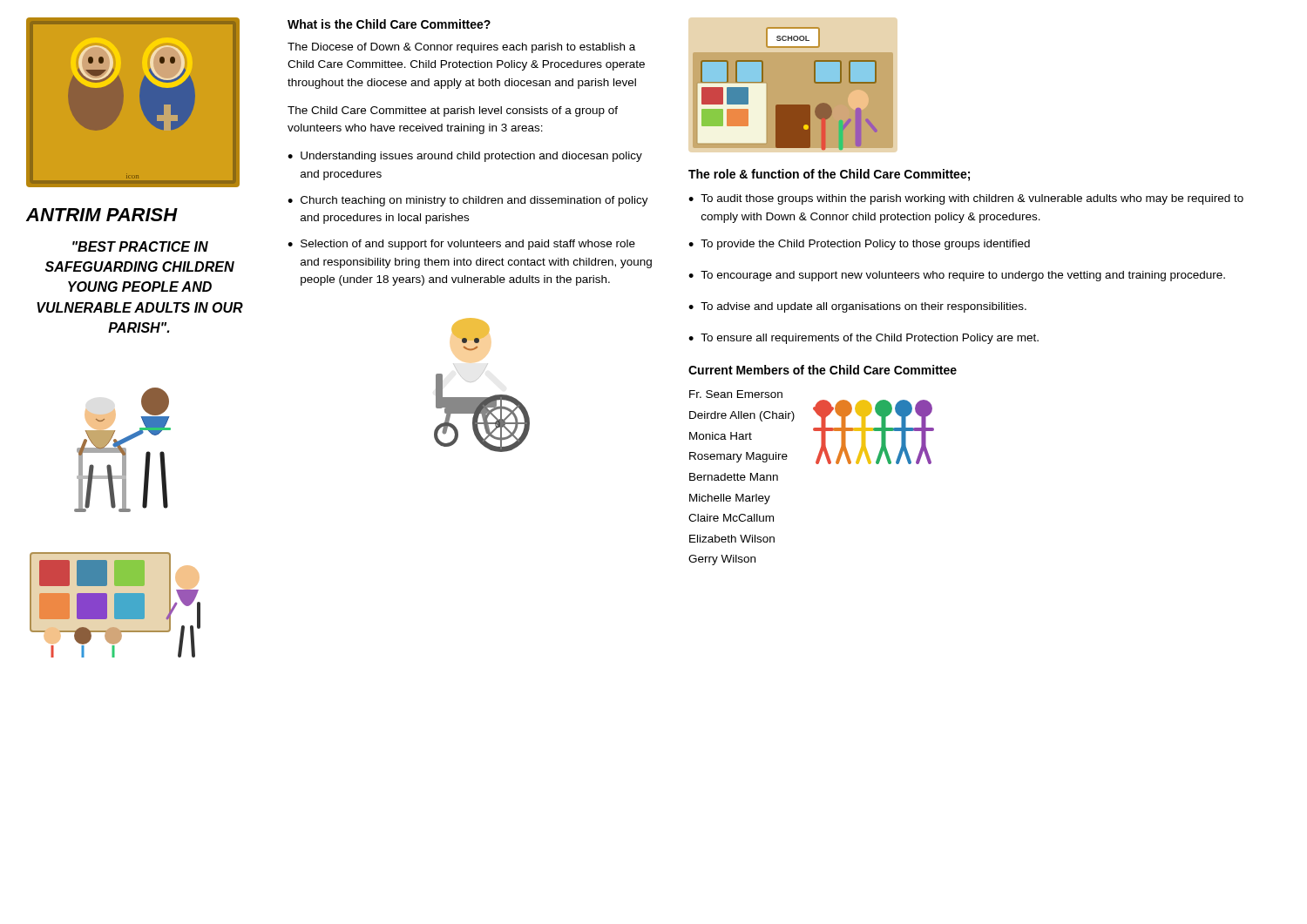1307x924 pixels.
Task: Locate the text block containing "Fr. Sean Emerson"
Action: (742, 477)
